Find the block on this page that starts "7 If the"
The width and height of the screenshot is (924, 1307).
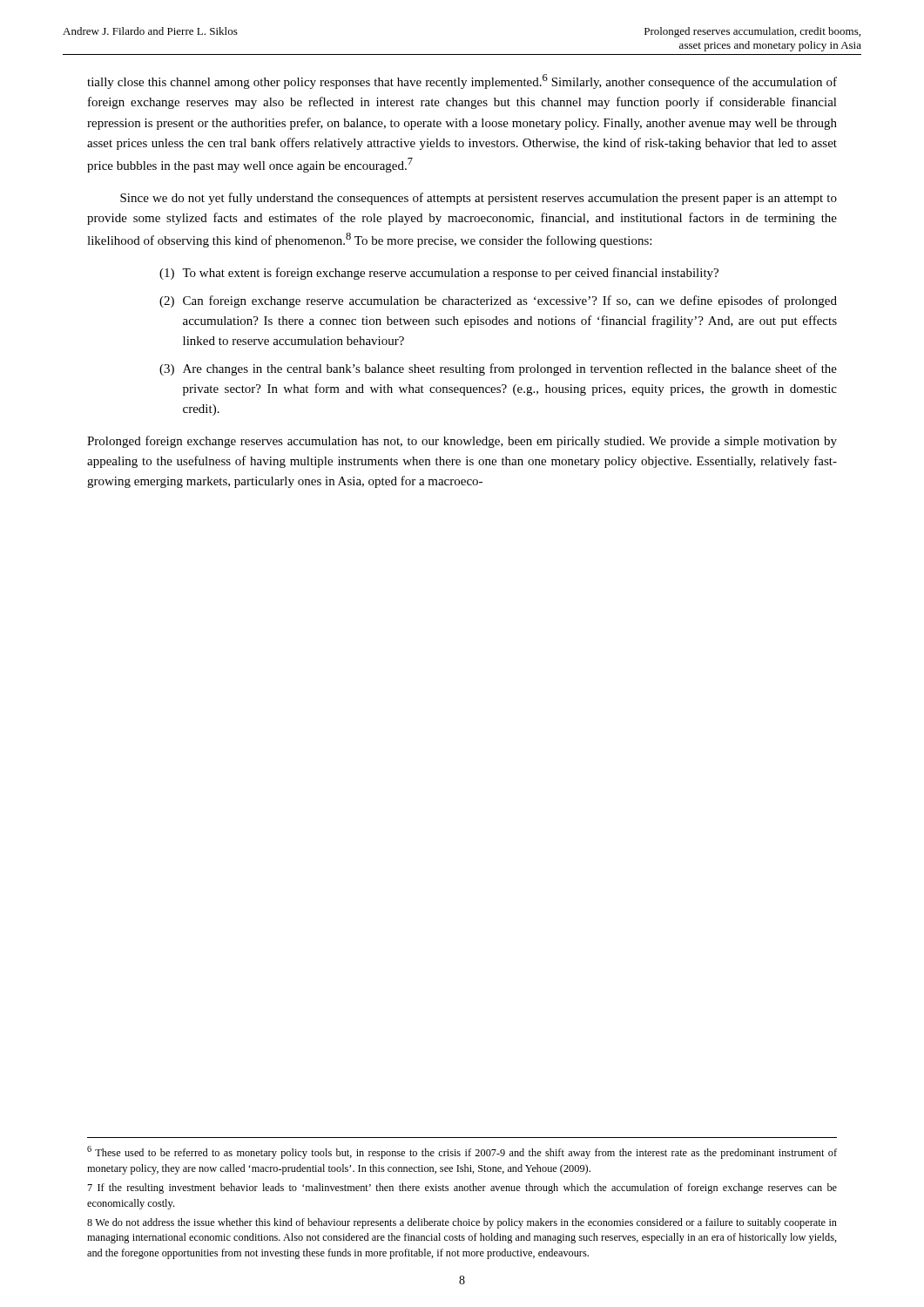(462, 1195)
